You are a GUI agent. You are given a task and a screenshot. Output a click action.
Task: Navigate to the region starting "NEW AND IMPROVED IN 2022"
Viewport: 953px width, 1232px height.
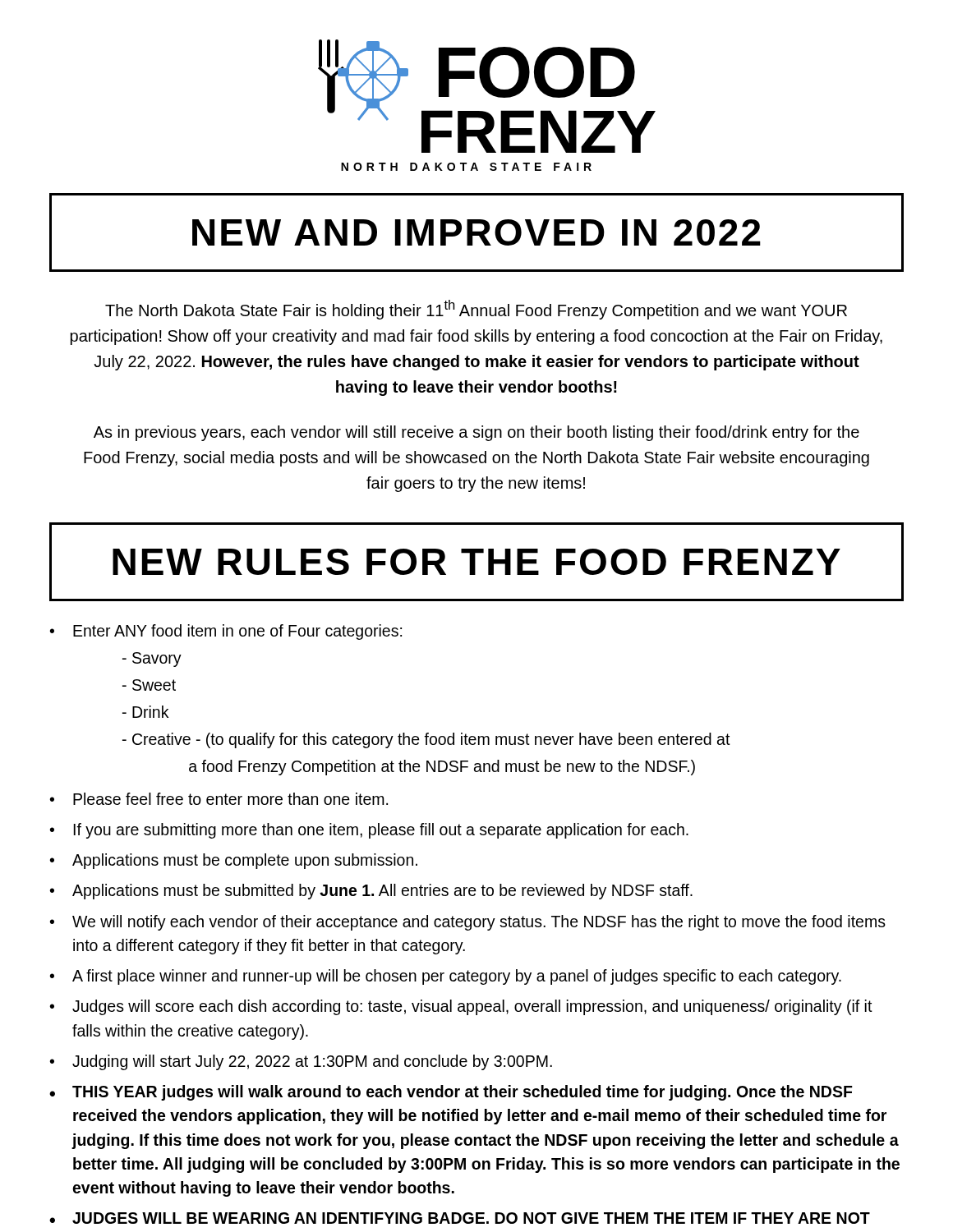[x=476, y=232]
